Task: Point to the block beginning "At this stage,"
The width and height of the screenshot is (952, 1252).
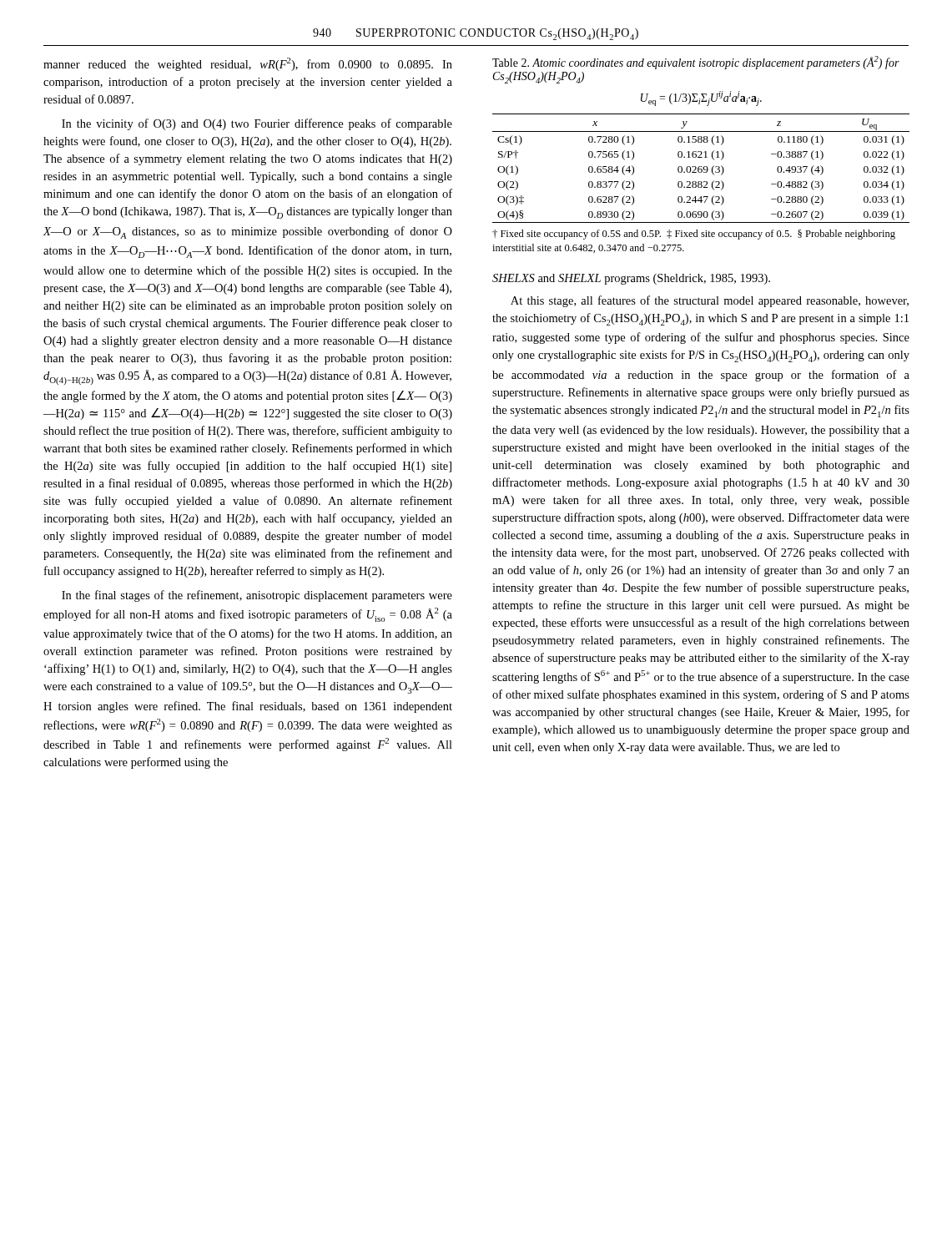Action: click(701, 524)
